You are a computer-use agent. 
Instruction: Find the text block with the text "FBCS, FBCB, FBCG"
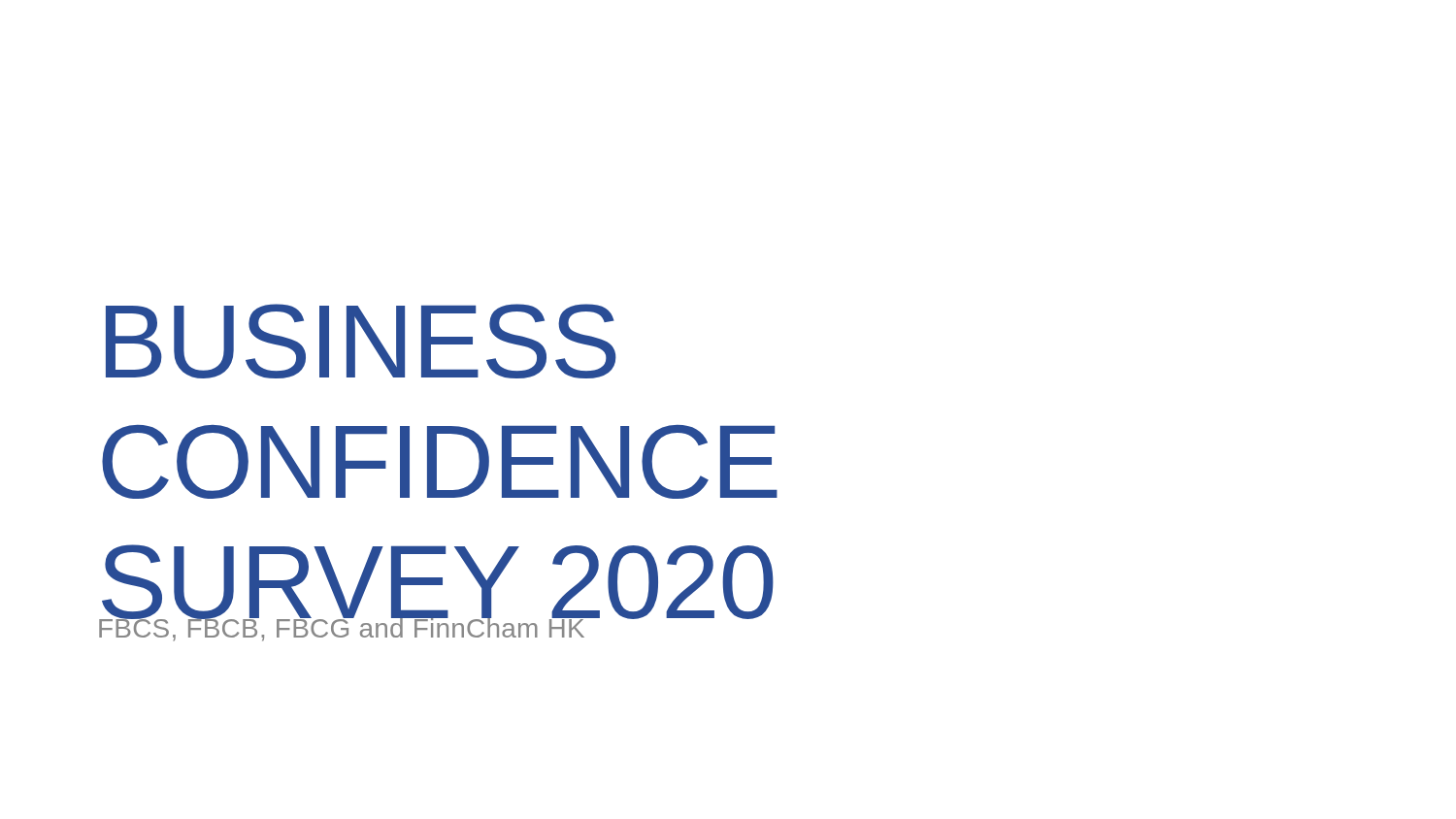coord(341,628)
